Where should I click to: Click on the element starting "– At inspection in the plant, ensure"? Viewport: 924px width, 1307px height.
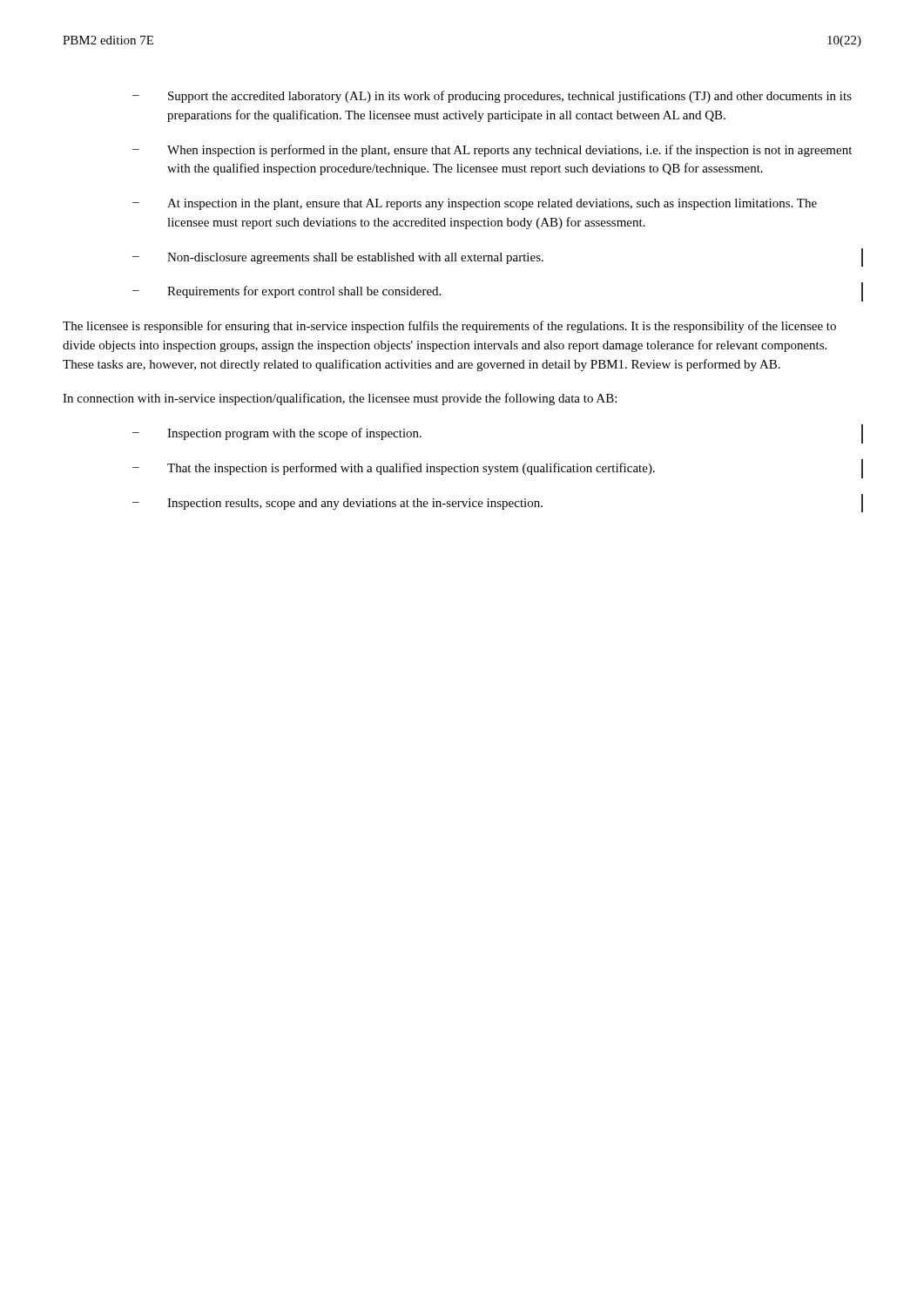[x=462, y=213]
